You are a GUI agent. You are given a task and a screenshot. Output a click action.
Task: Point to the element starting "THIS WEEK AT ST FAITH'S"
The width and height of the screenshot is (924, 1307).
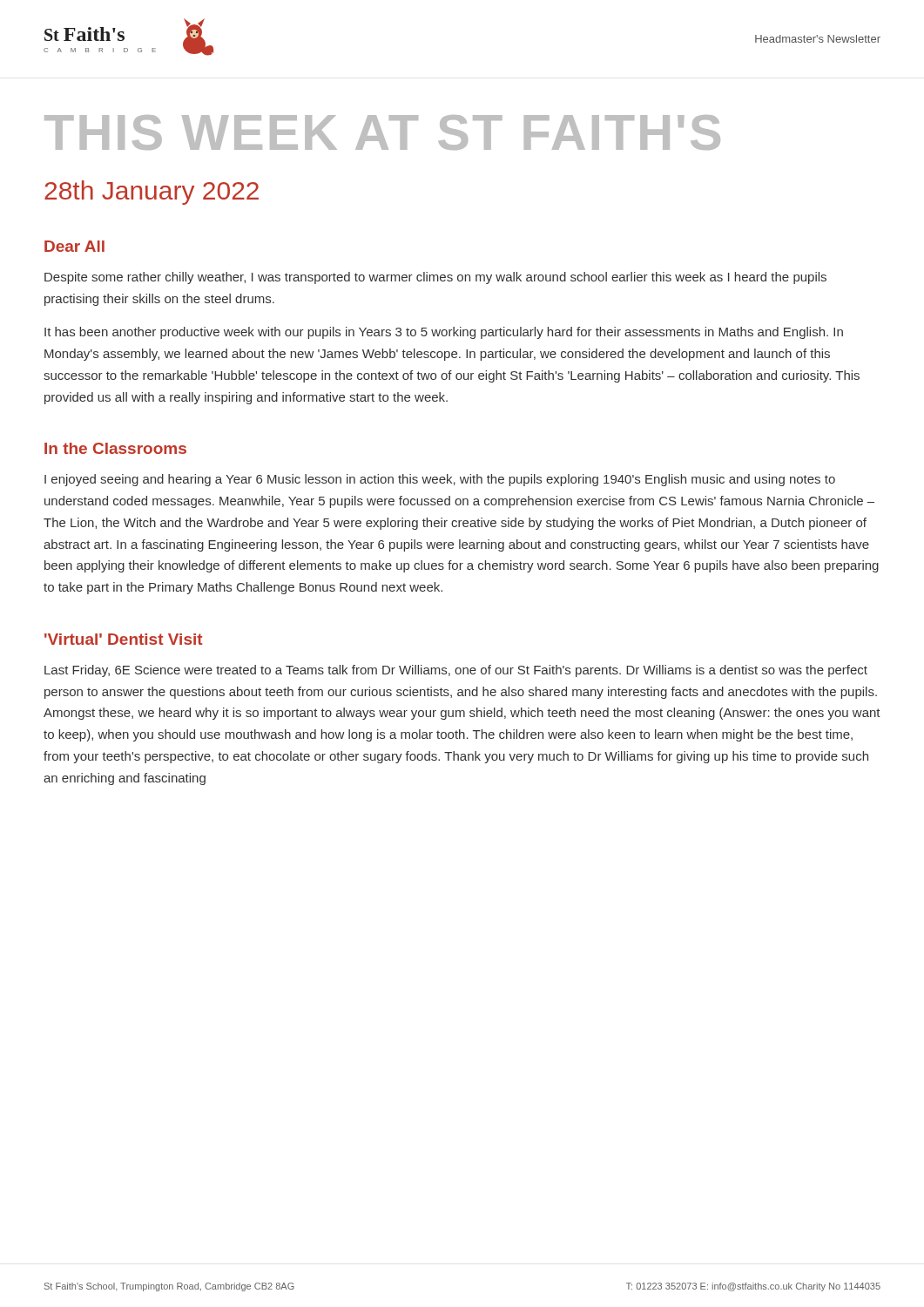[x=384, y=132]
